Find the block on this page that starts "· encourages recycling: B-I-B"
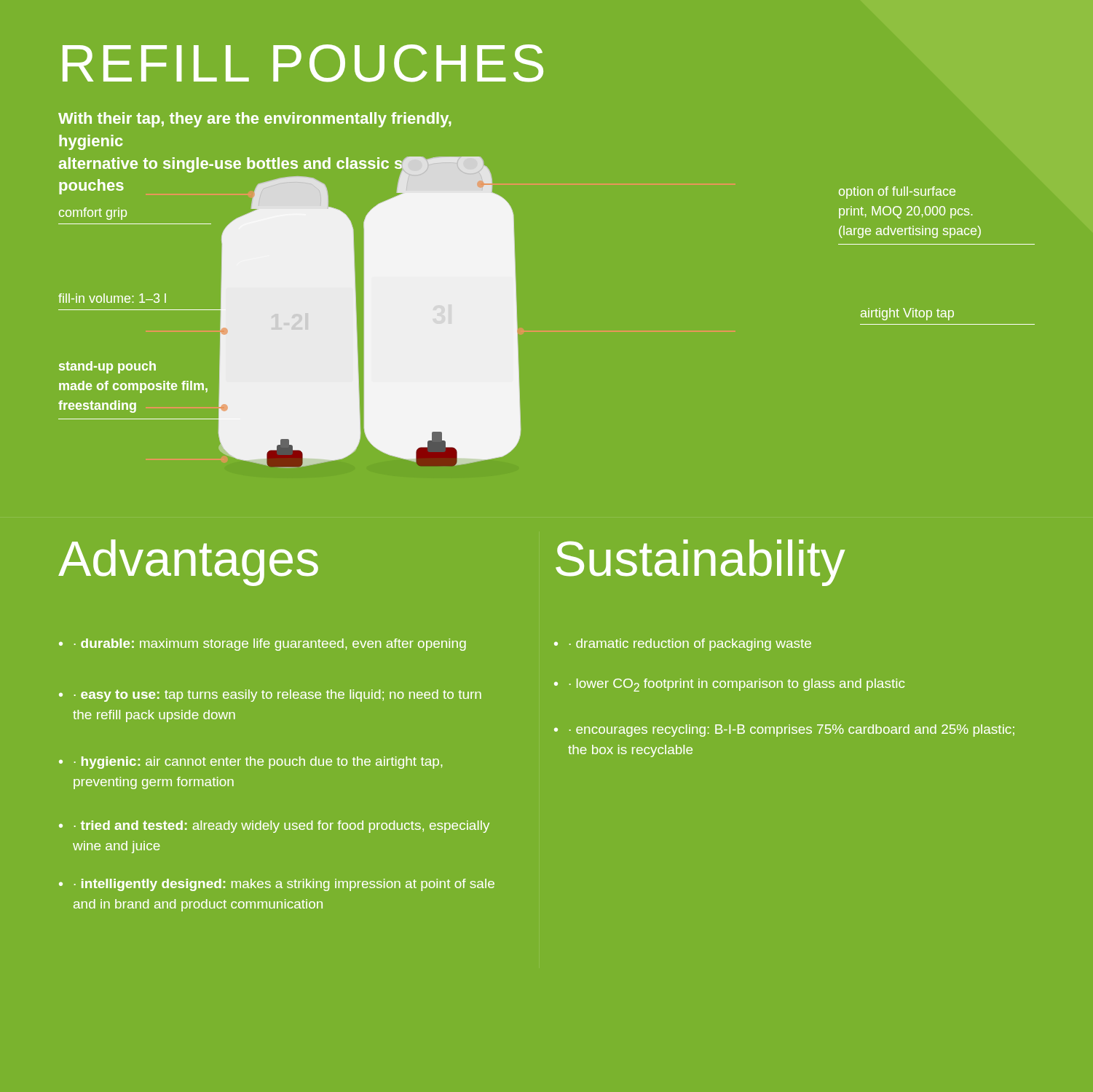 792,739
